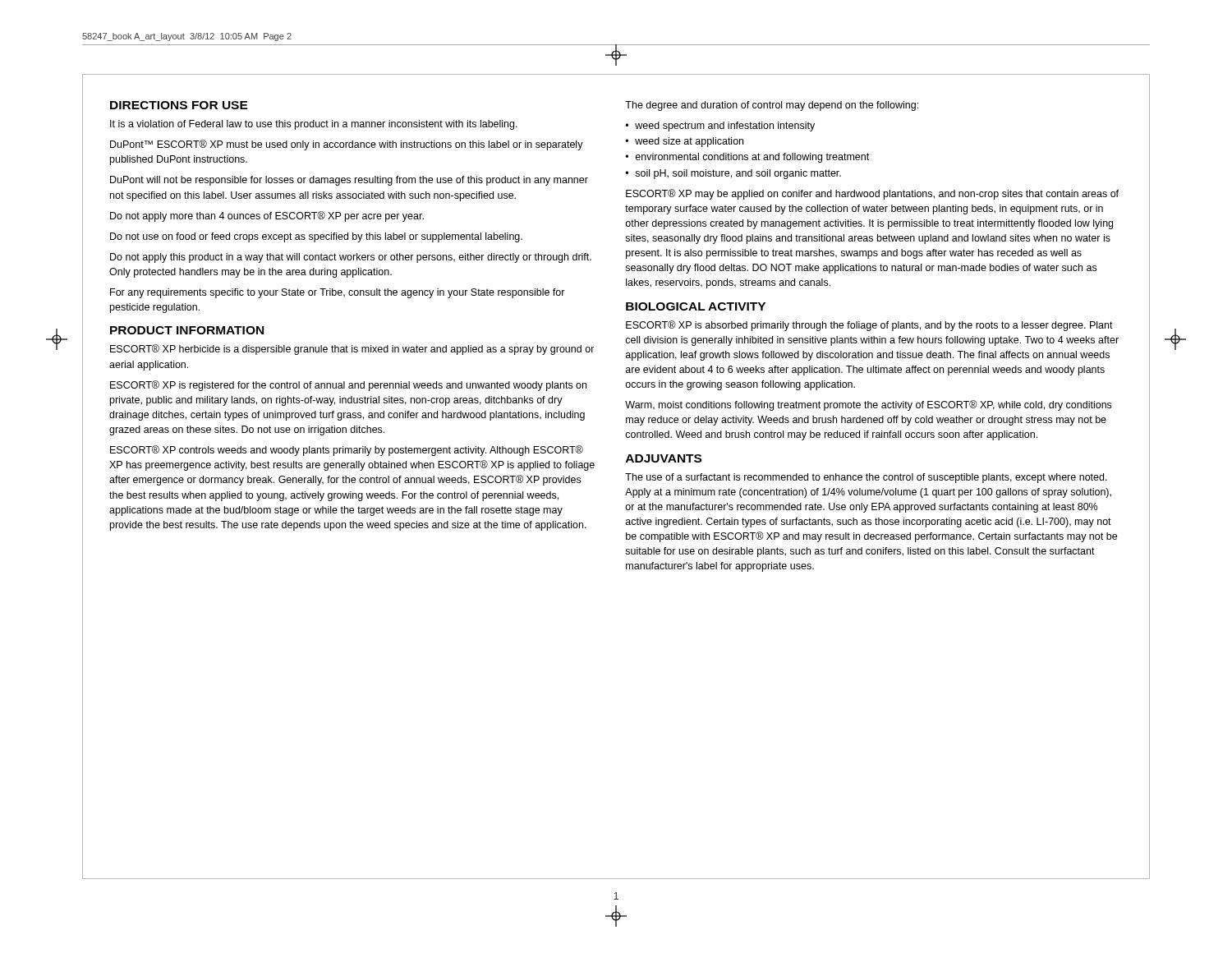Point to the element starting "DuPont will not be responsible for"
The height and width of the screenshot is (953, 1232).
click(349, 188)
